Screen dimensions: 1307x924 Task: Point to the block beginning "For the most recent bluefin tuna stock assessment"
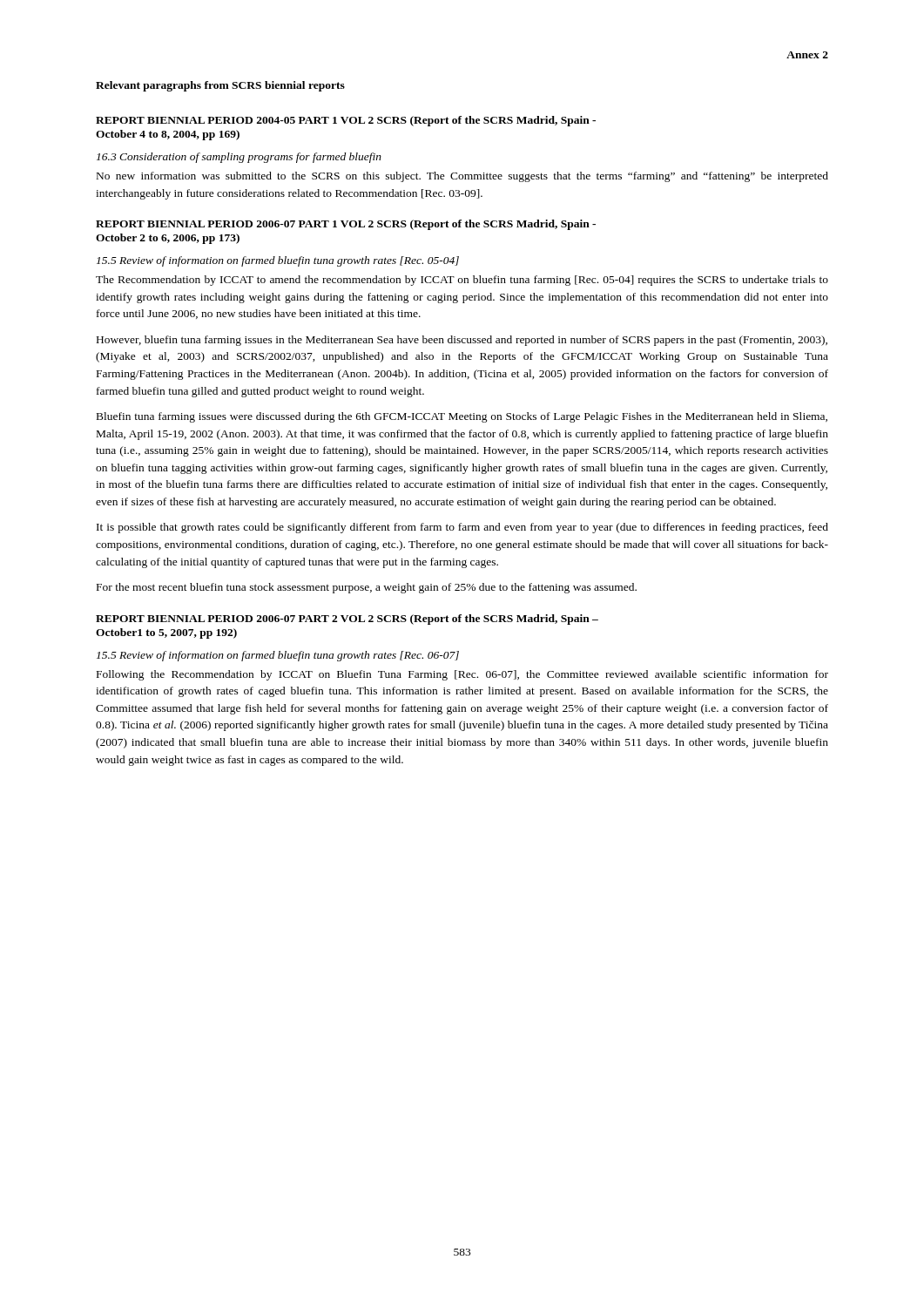[462, 587]
